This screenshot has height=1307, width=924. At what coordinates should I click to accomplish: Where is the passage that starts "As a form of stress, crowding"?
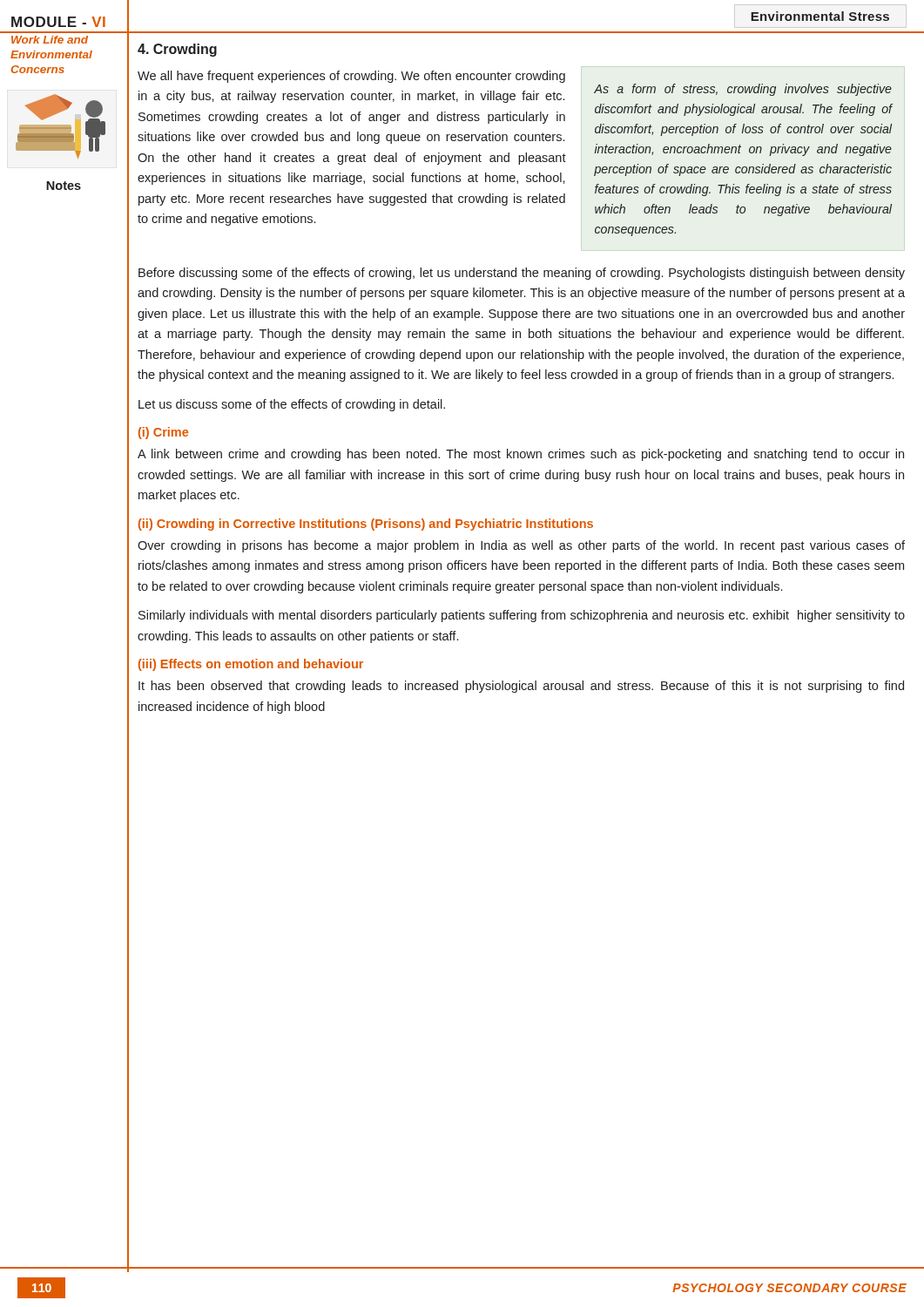pyautogui.click(x=743, y=159)
